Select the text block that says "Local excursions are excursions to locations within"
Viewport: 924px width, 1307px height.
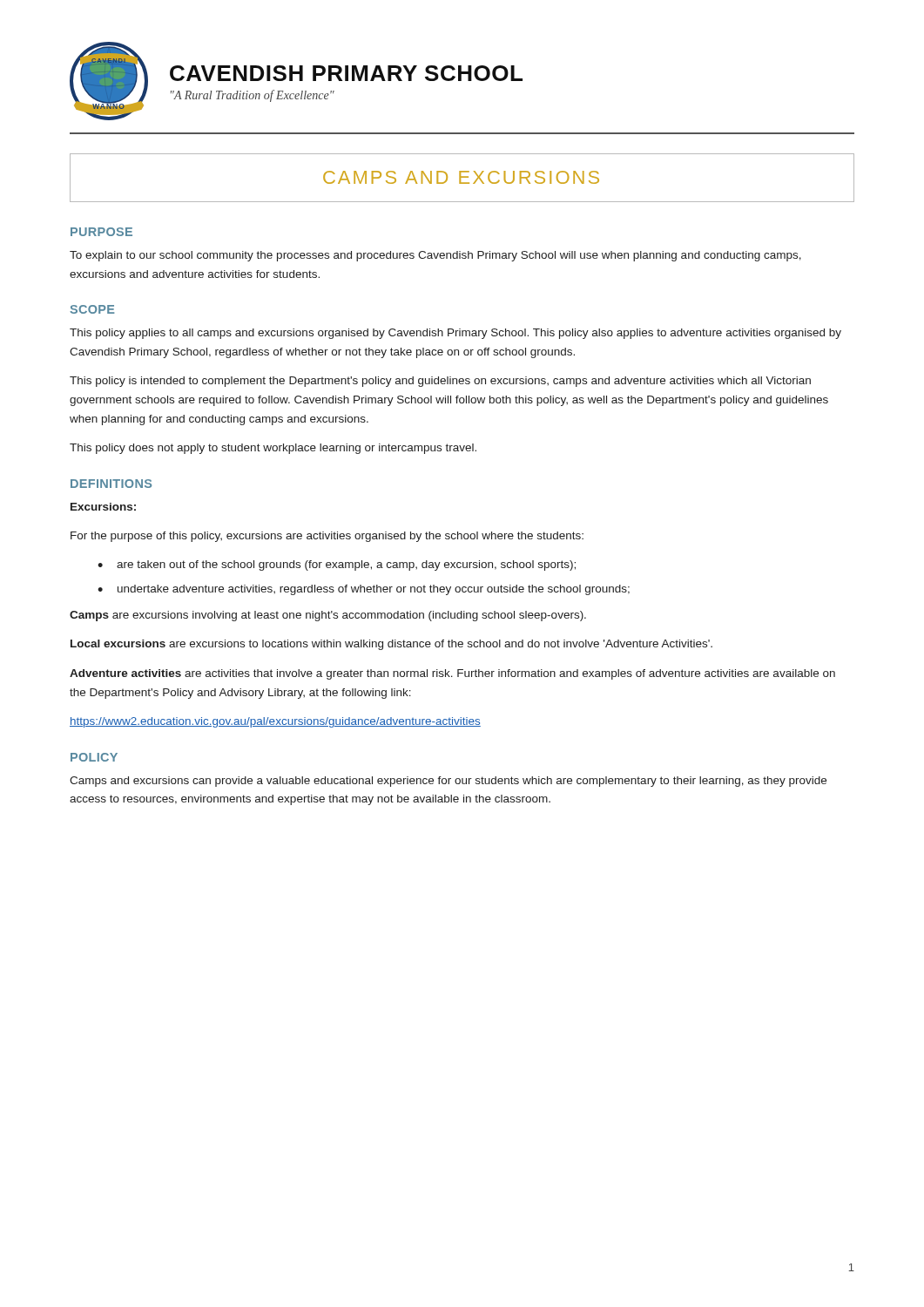point(391,644)
